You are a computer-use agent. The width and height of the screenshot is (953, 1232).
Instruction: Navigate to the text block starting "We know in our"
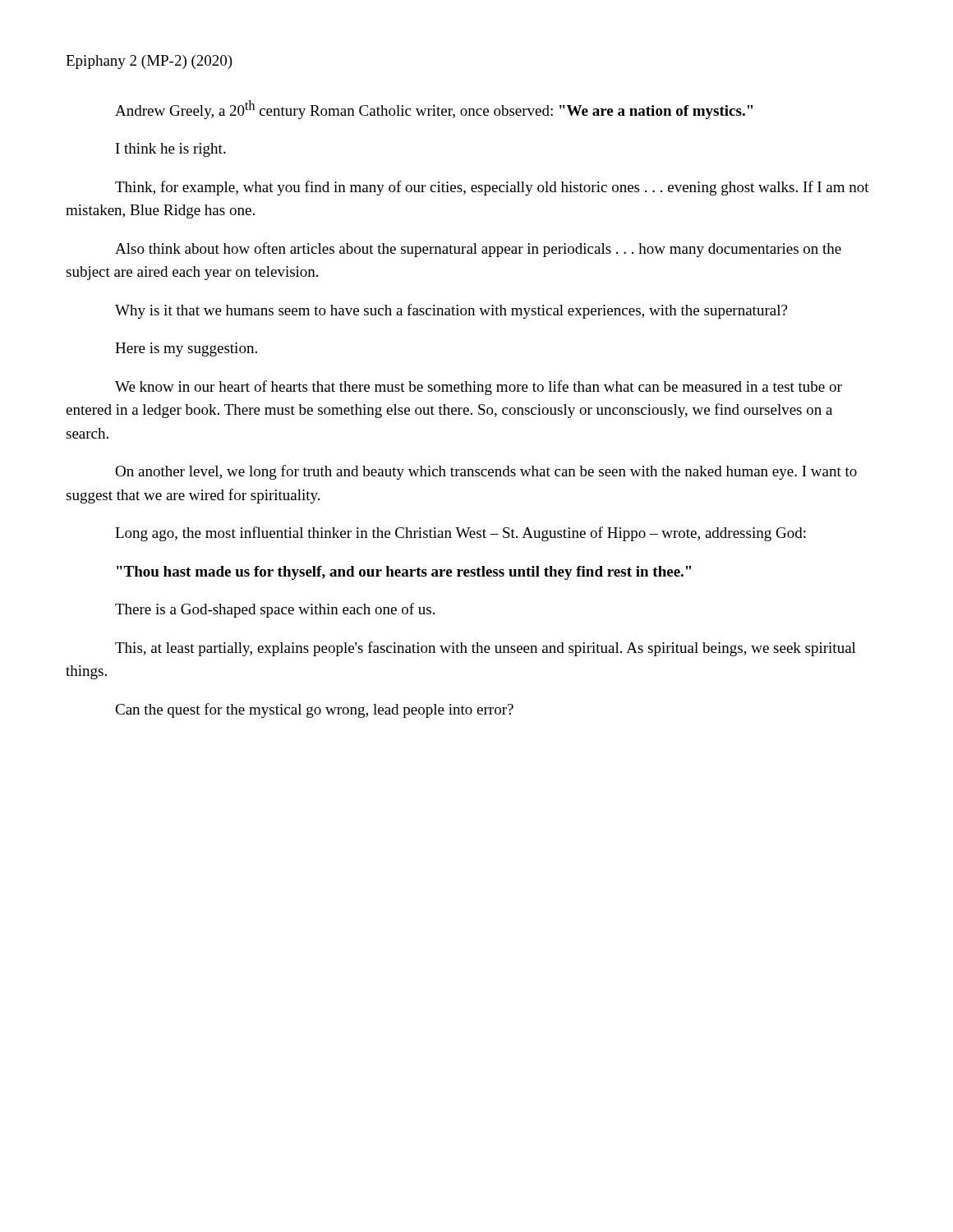click(x=454, y=410)
